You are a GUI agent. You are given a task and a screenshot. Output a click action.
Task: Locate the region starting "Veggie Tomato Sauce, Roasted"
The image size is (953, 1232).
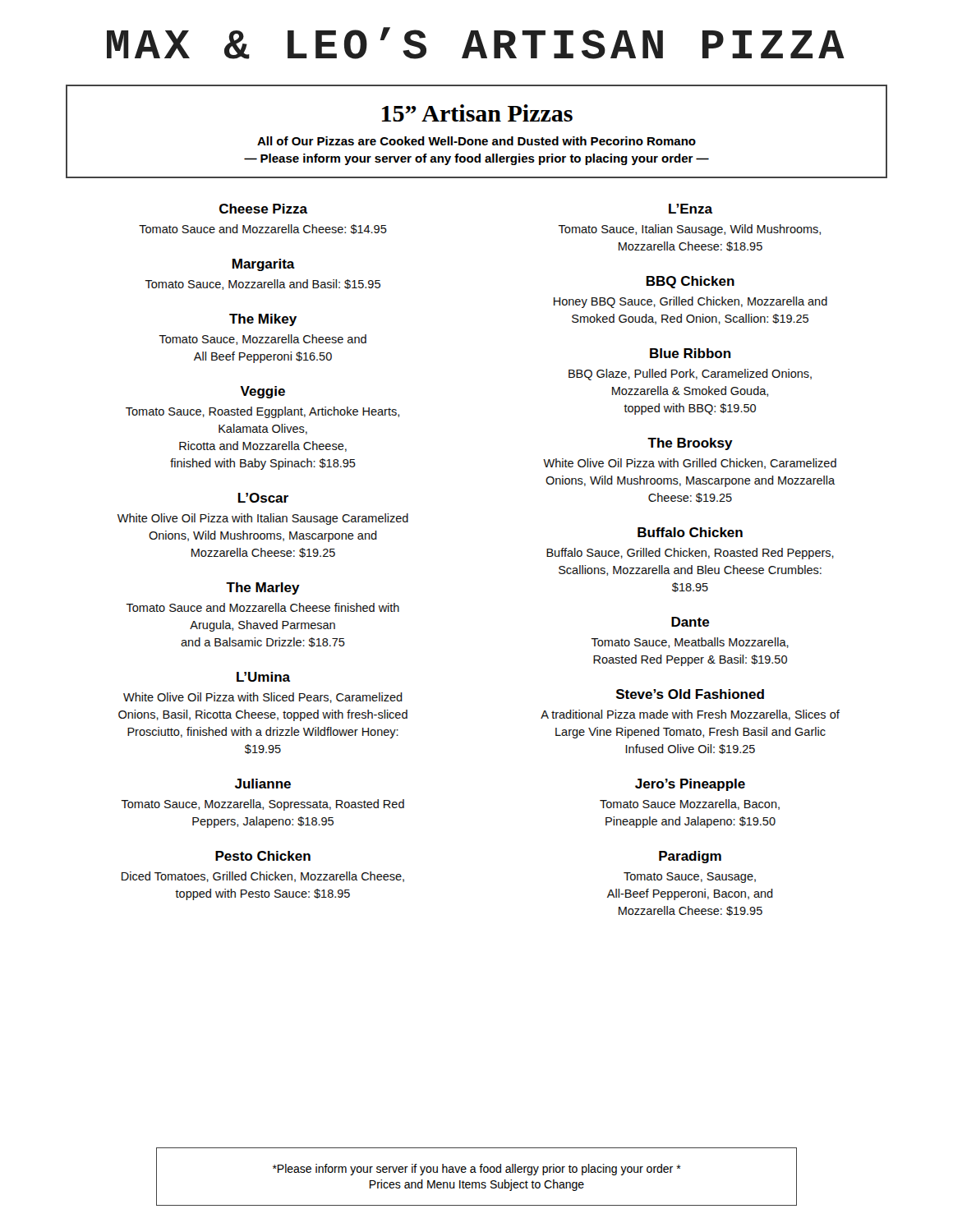[263, 428]
